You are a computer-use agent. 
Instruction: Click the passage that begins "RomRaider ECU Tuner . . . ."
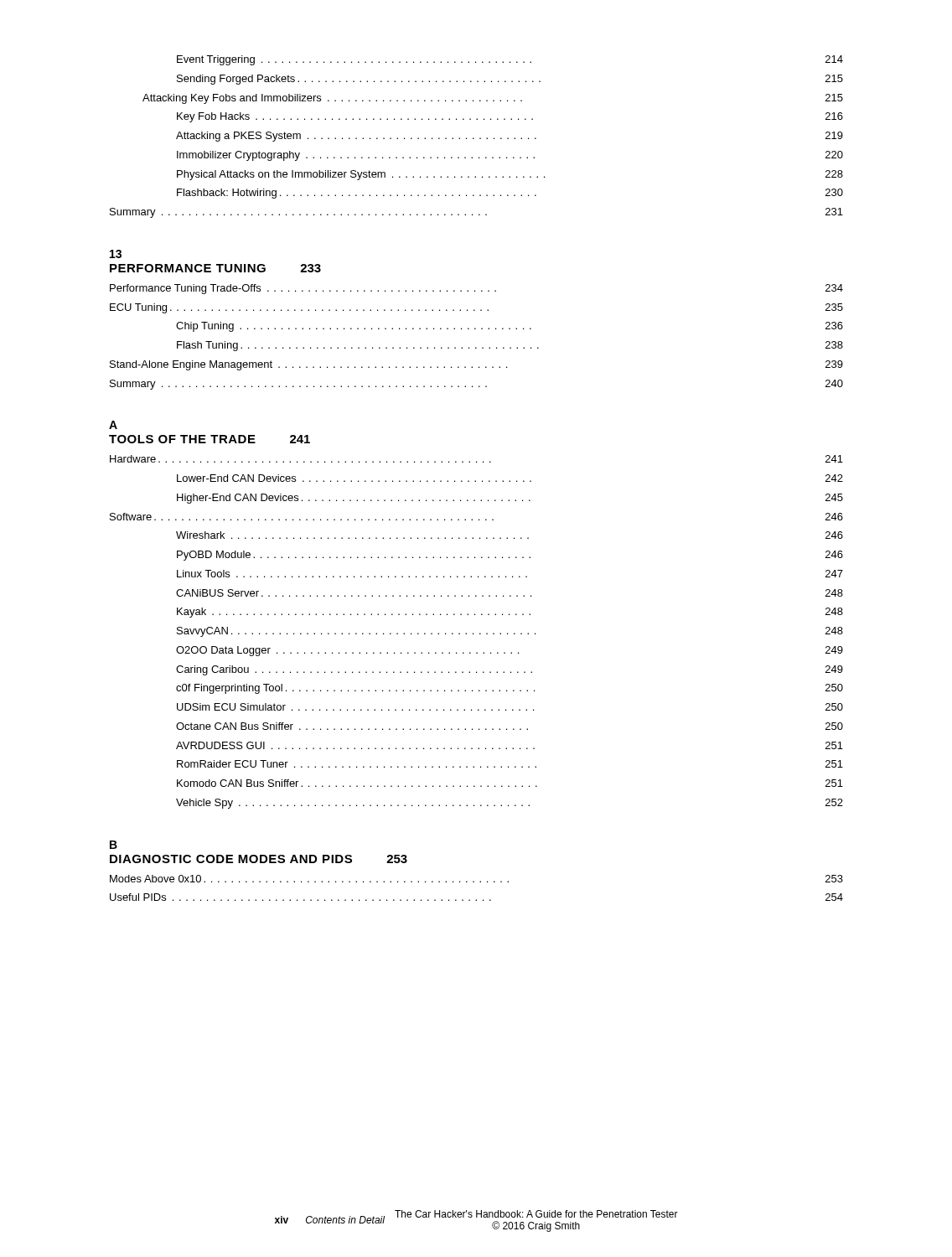476,765
